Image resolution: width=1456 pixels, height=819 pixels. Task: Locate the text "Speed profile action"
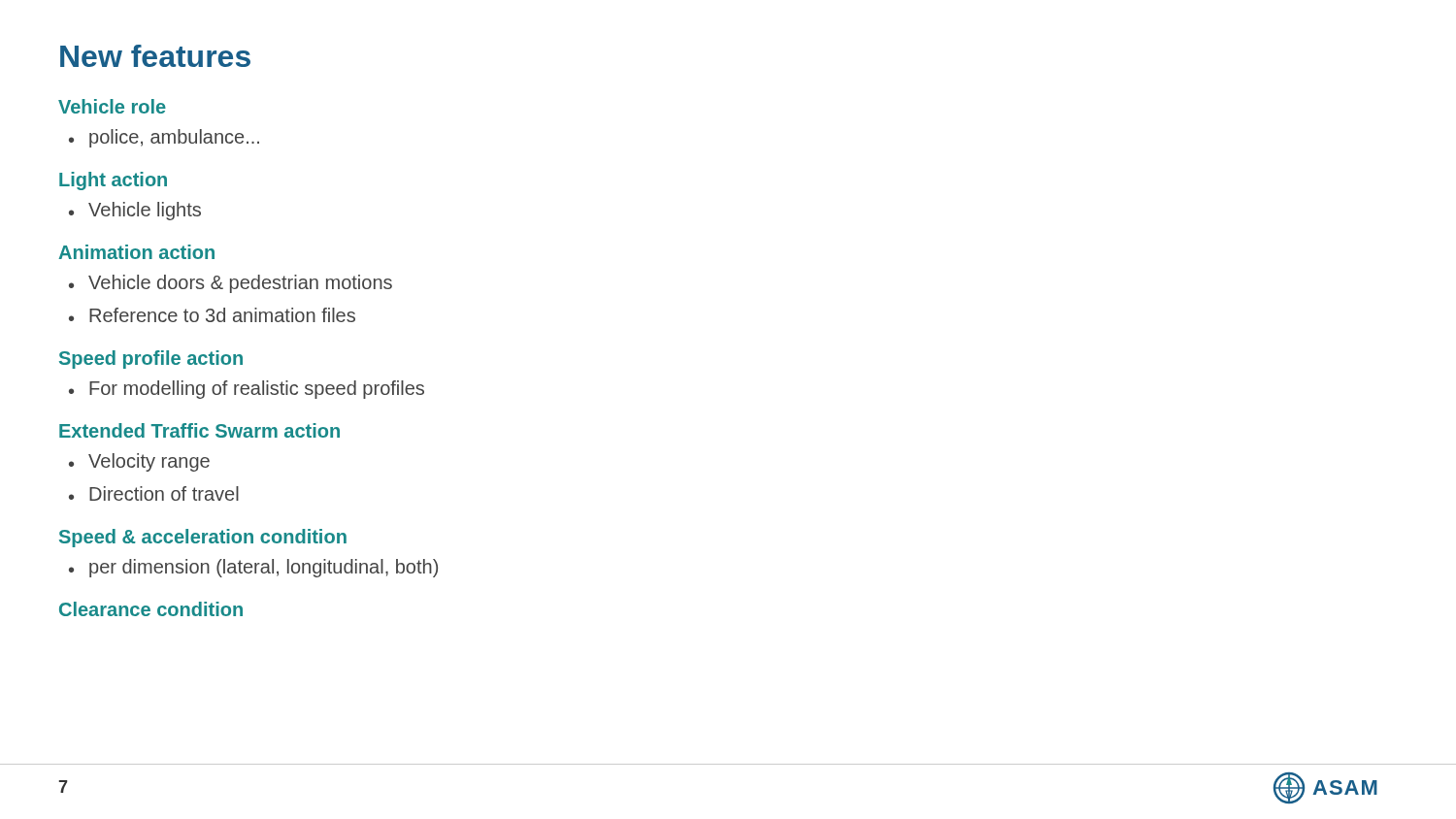151,358
